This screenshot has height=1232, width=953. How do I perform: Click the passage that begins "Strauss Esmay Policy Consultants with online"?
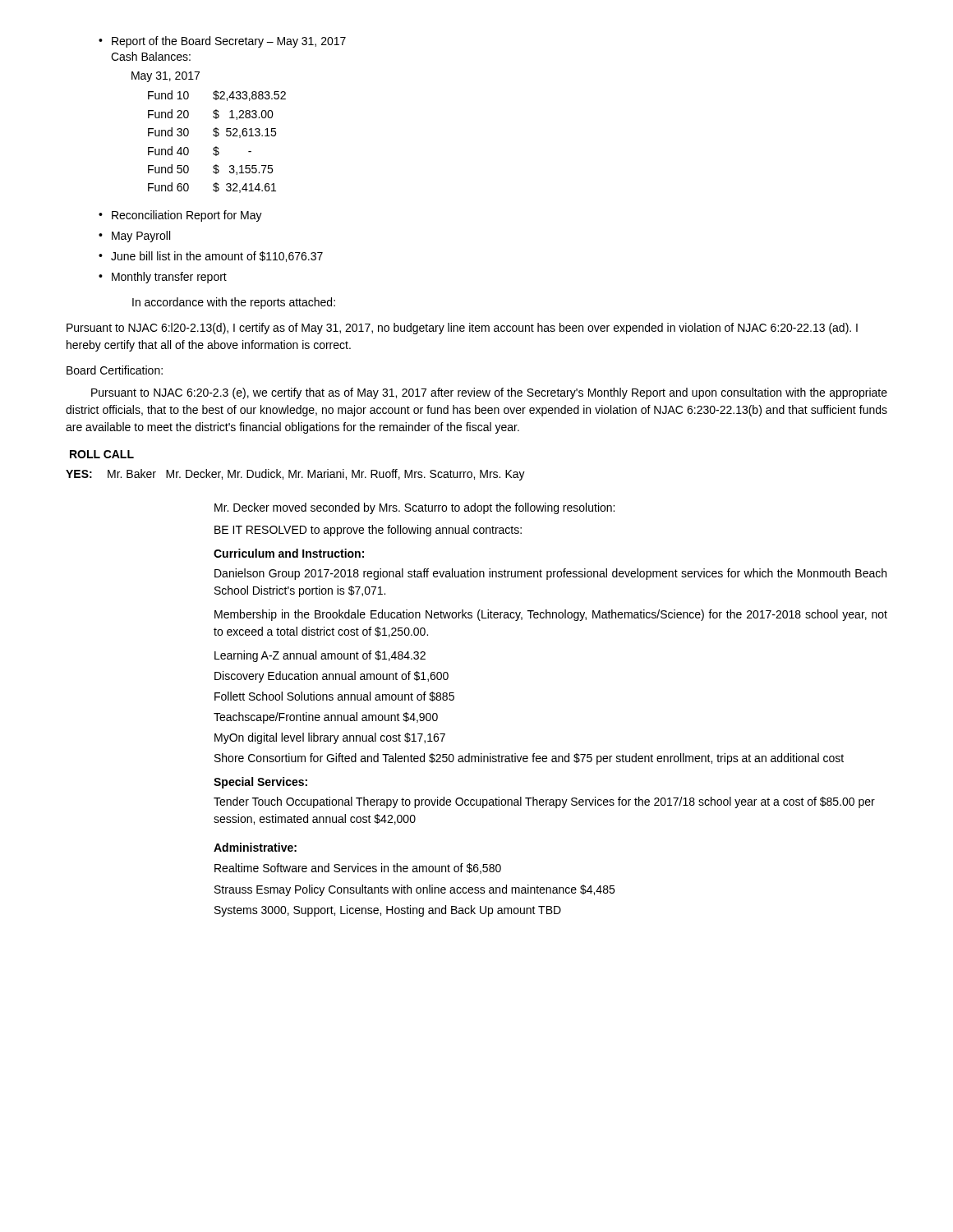414,889
